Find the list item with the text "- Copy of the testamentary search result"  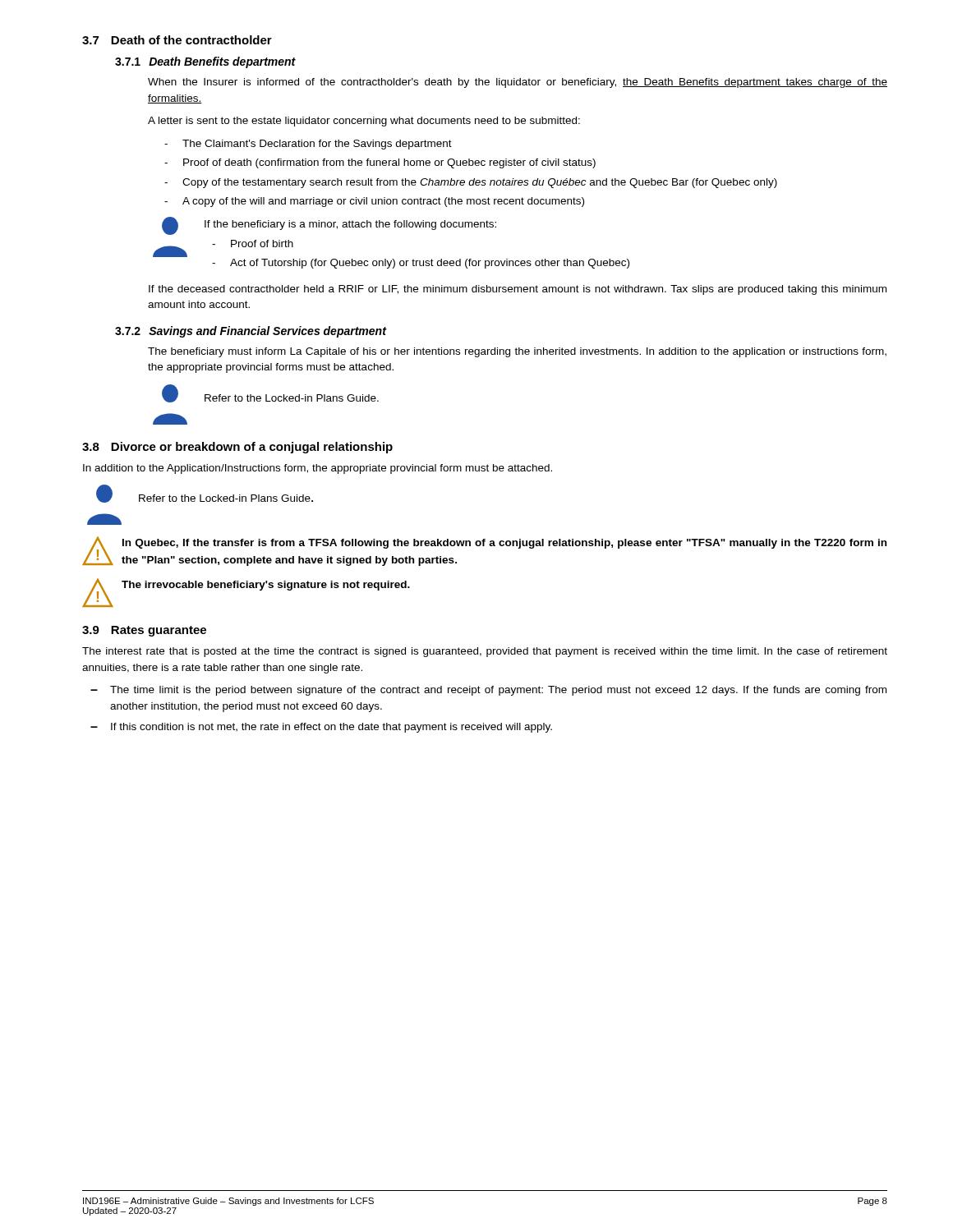pyautogui.click(x=526, y=182)
